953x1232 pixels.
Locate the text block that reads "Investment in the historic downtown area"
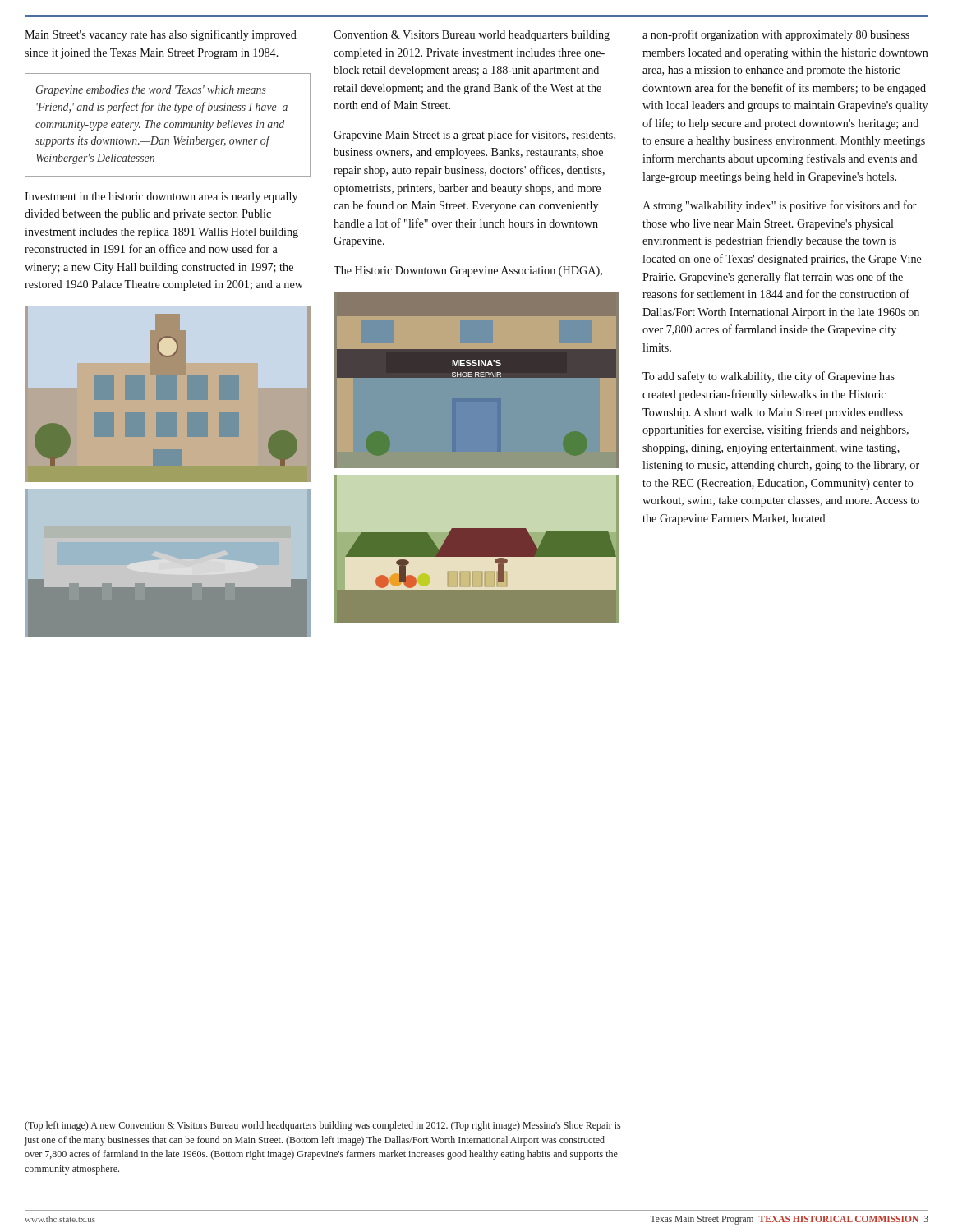coord(164,240)
